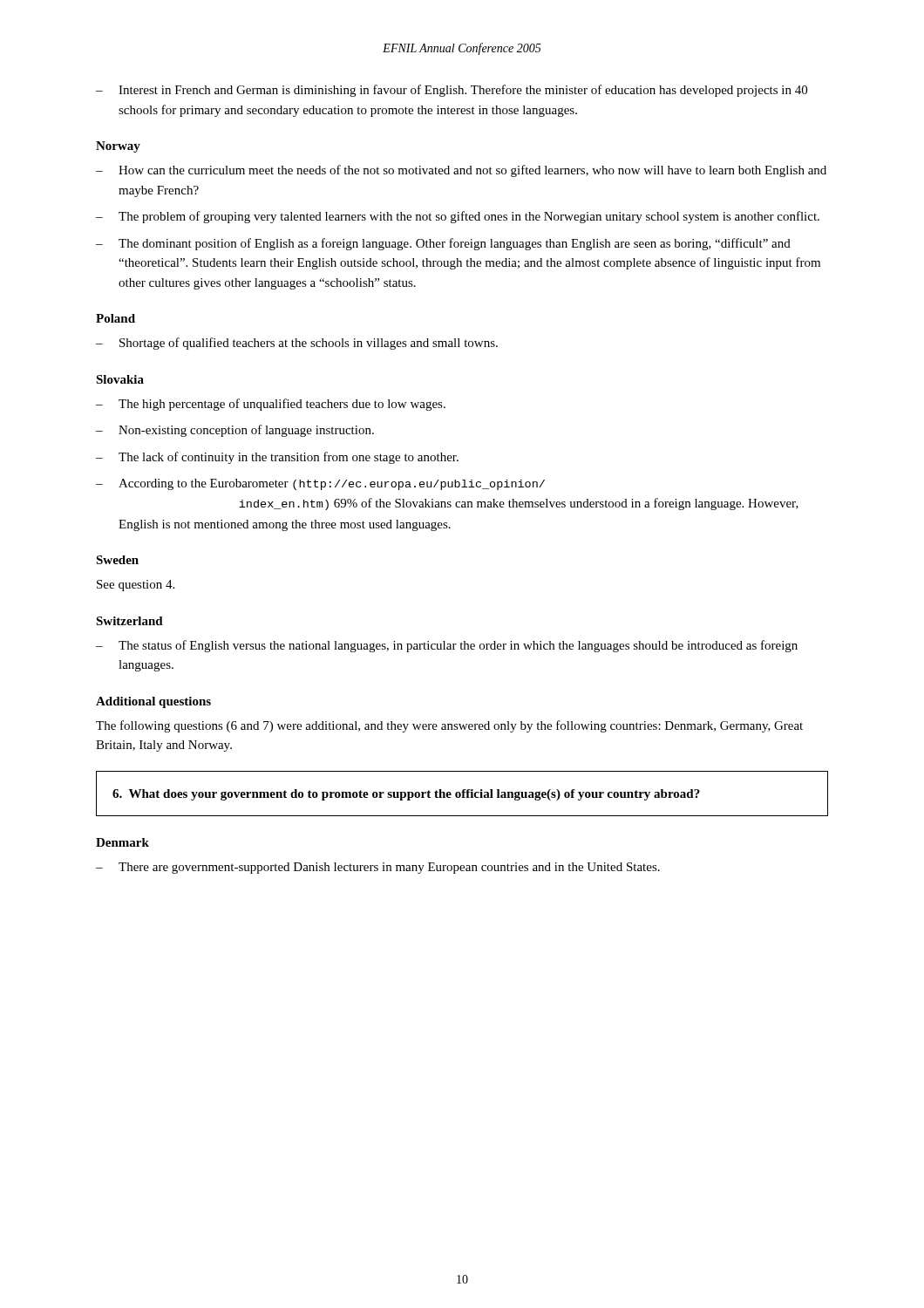The height and width of the screenshot is (1308, 924).
Task: Find "See question 4." on this page
Action: pyautogui.click(x=136, y=584)
